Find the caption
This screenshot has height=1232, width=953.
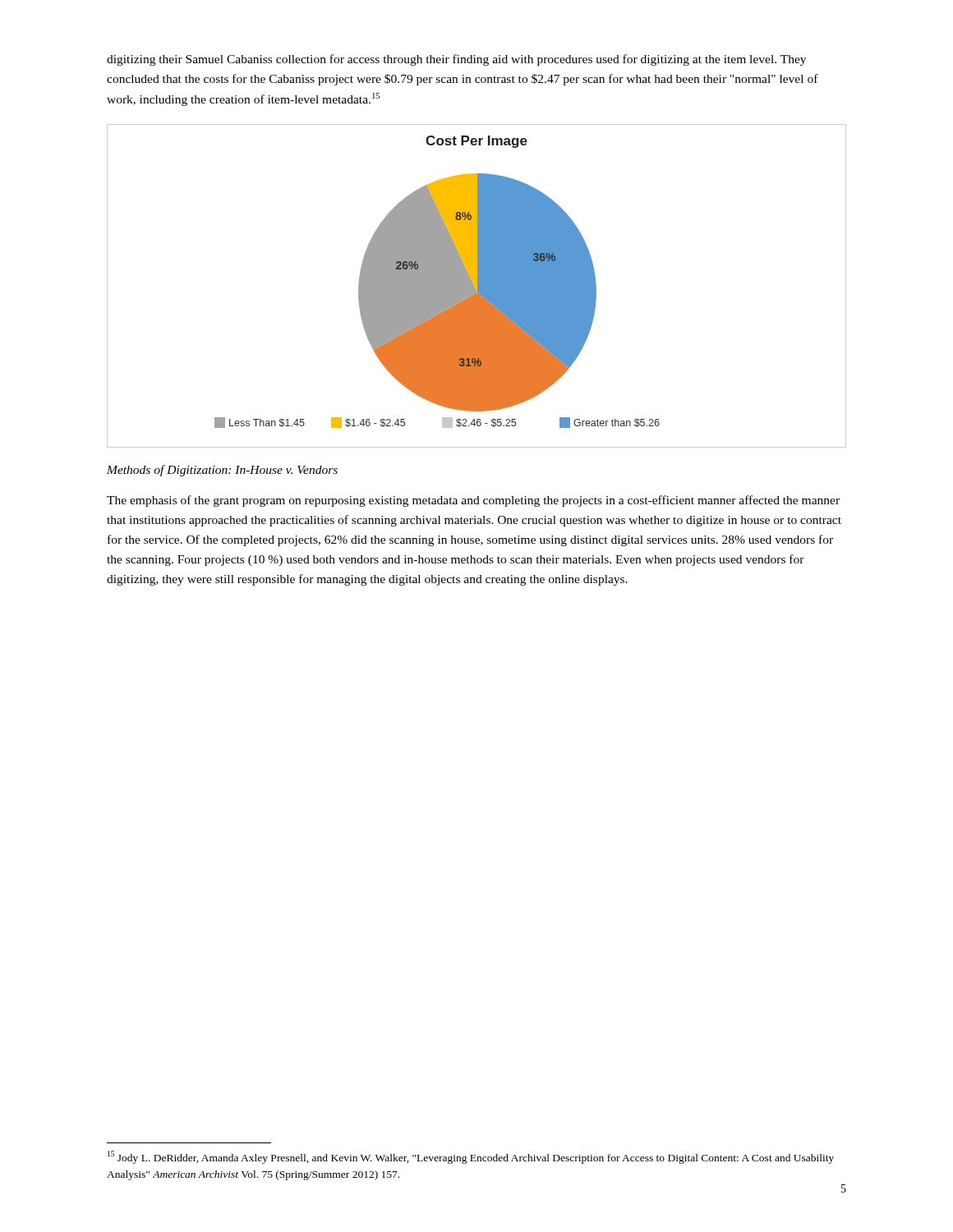pos(222,470)
